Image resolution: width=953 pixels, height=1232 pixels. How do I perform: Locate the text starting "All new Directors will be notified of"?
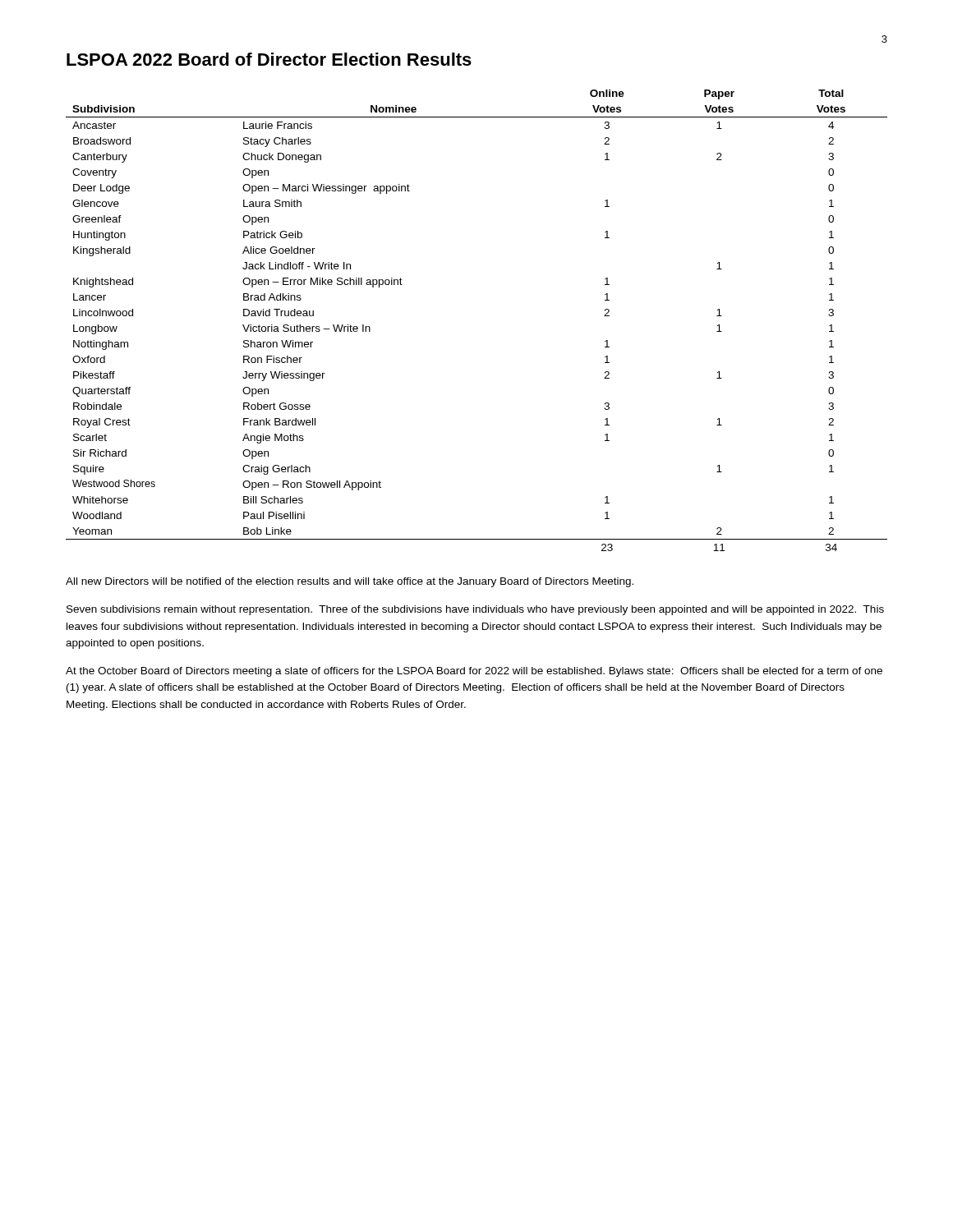click(350, 581)
